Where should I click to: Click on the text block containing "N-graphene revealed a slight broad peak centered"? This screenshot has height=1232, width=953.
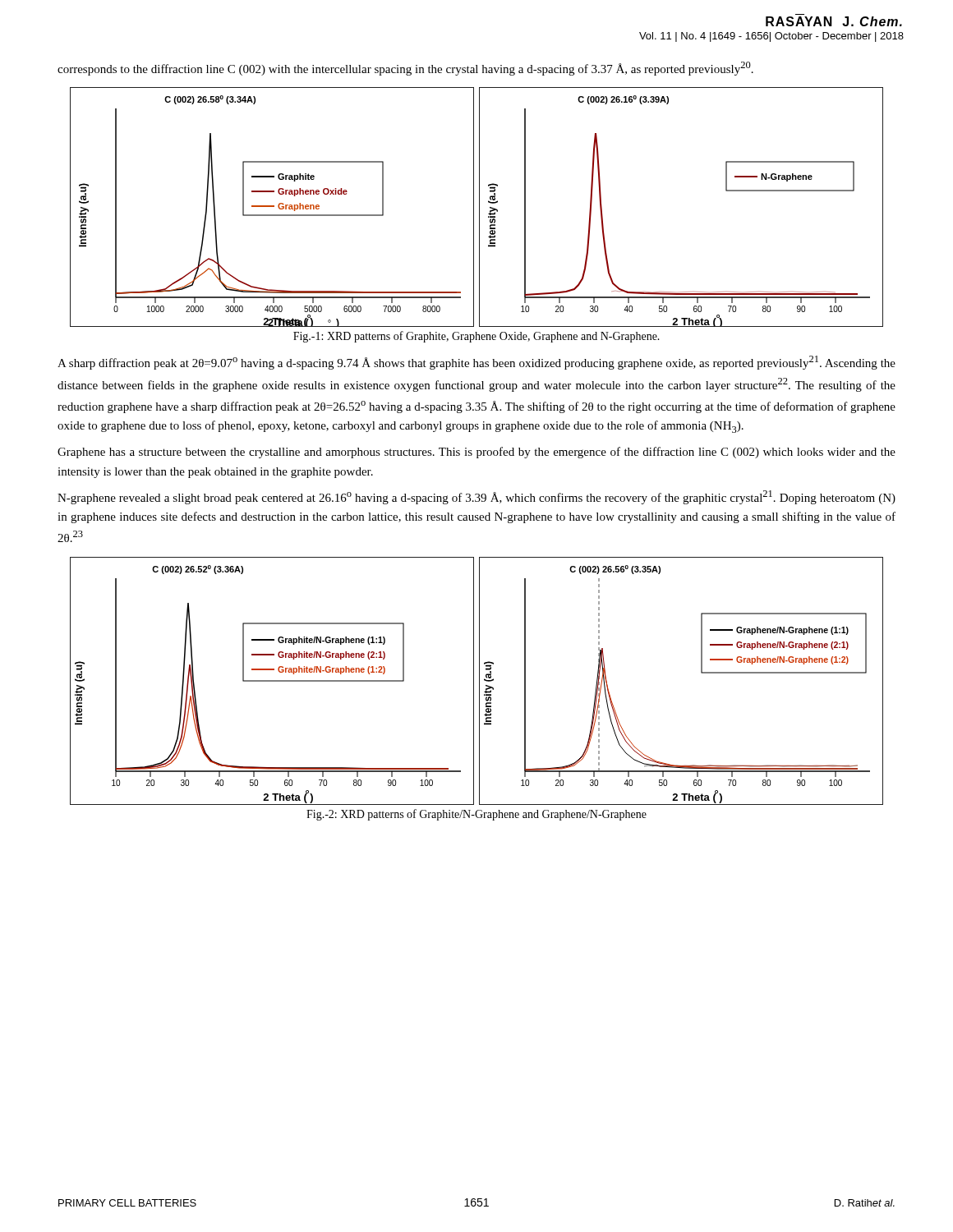(476, 516)
